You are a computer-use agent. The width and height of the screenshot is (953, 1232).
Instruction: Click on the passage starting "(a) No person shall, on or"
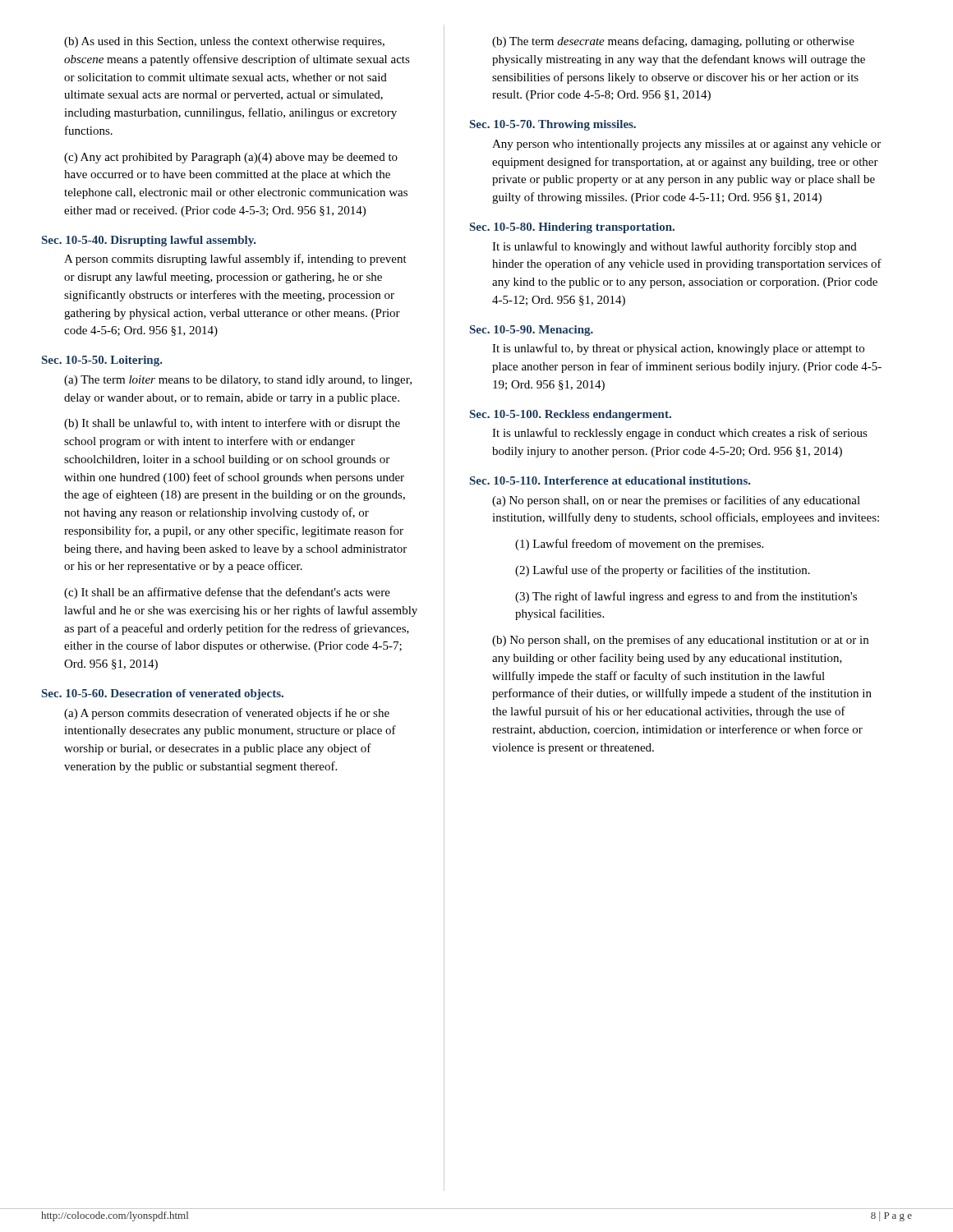pyautogui.click(x=690, y=509)
